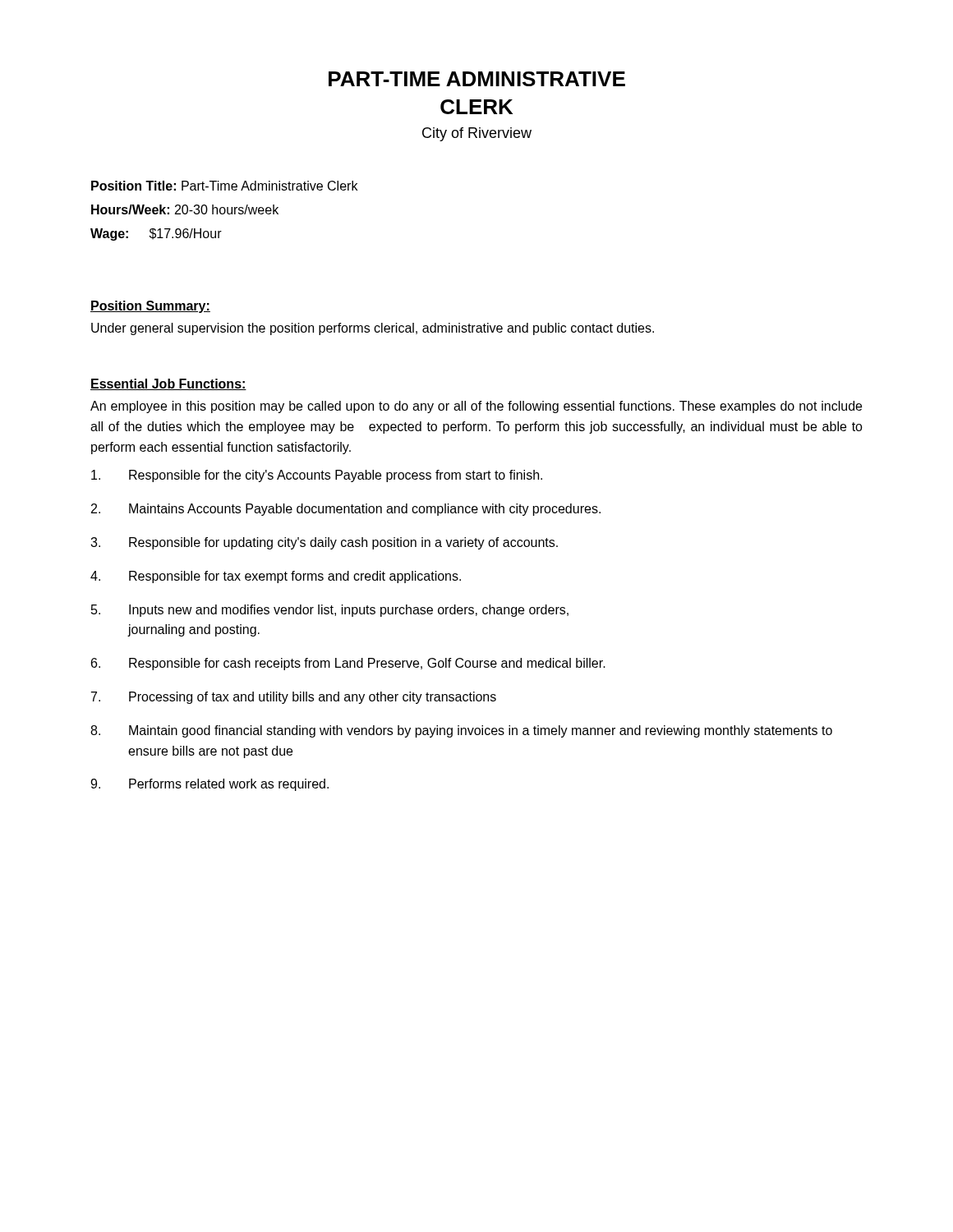Point to the element starting "4. Responsible for tax"

(x=276, y=577)
